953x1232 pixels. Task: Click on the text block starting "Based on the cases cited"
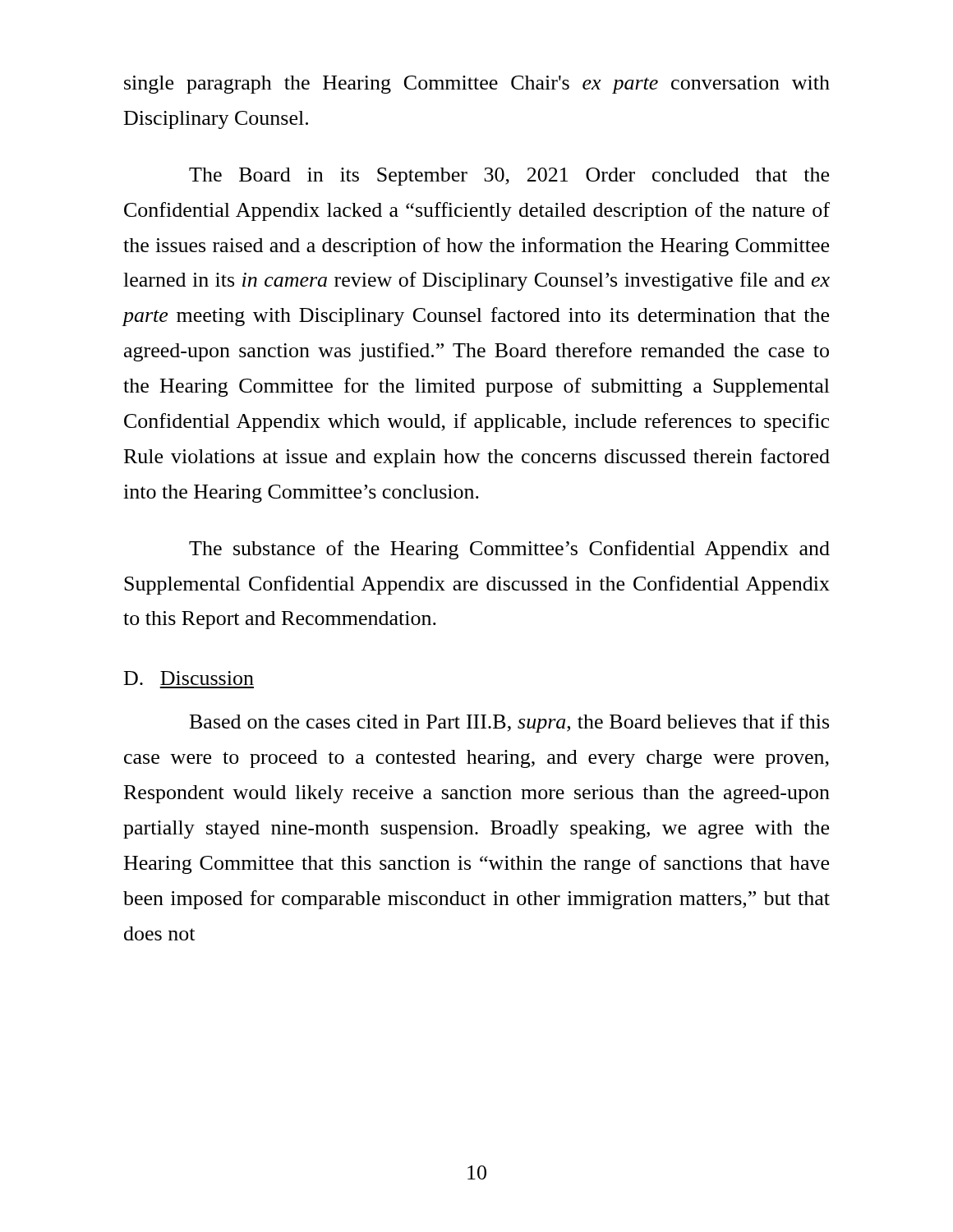point(476,827)
